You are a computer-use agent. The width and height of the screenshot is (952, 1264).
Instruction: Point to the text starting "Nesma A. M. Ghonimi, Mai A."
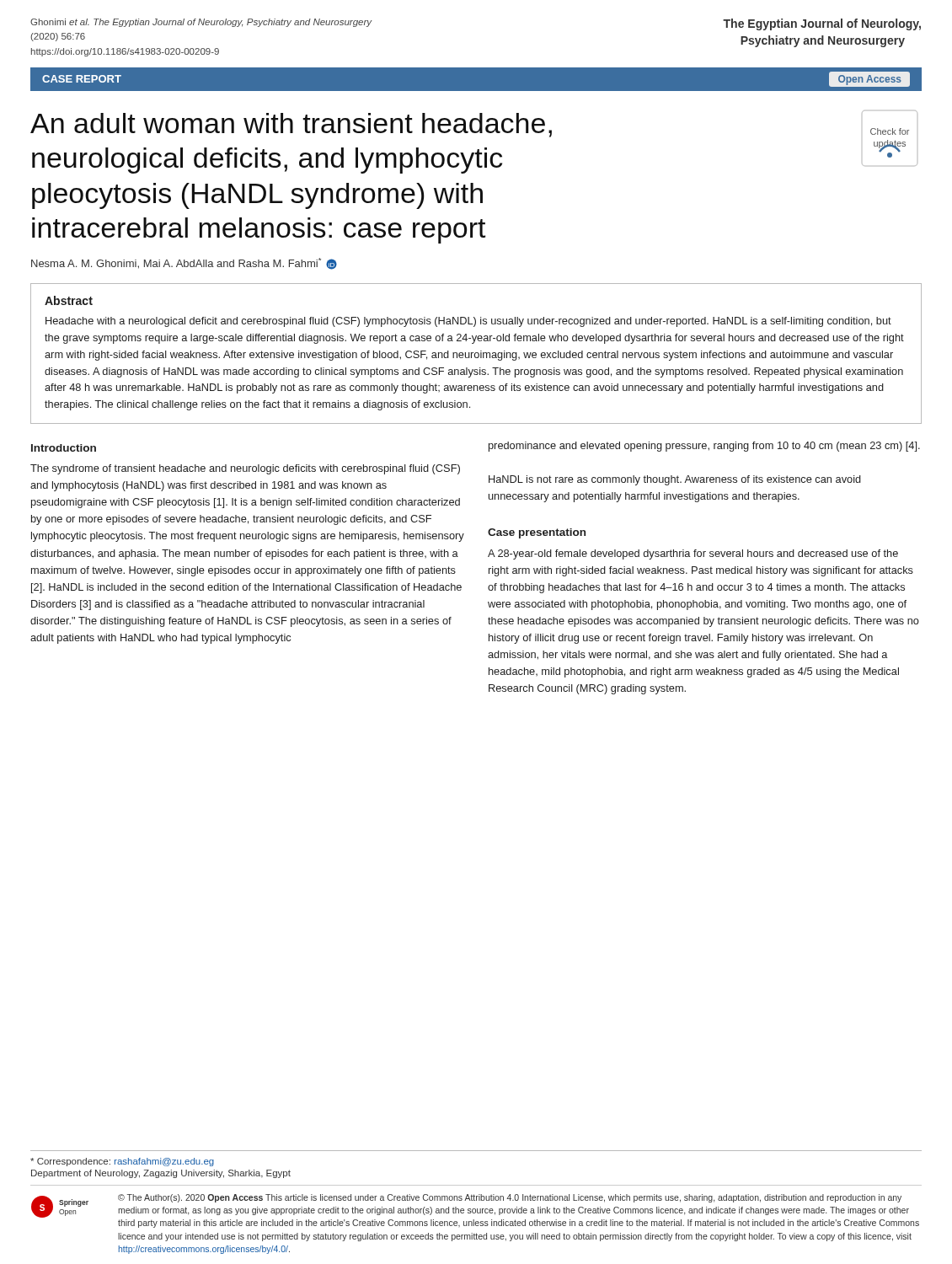pyautogui.click(x=184, y=262)
